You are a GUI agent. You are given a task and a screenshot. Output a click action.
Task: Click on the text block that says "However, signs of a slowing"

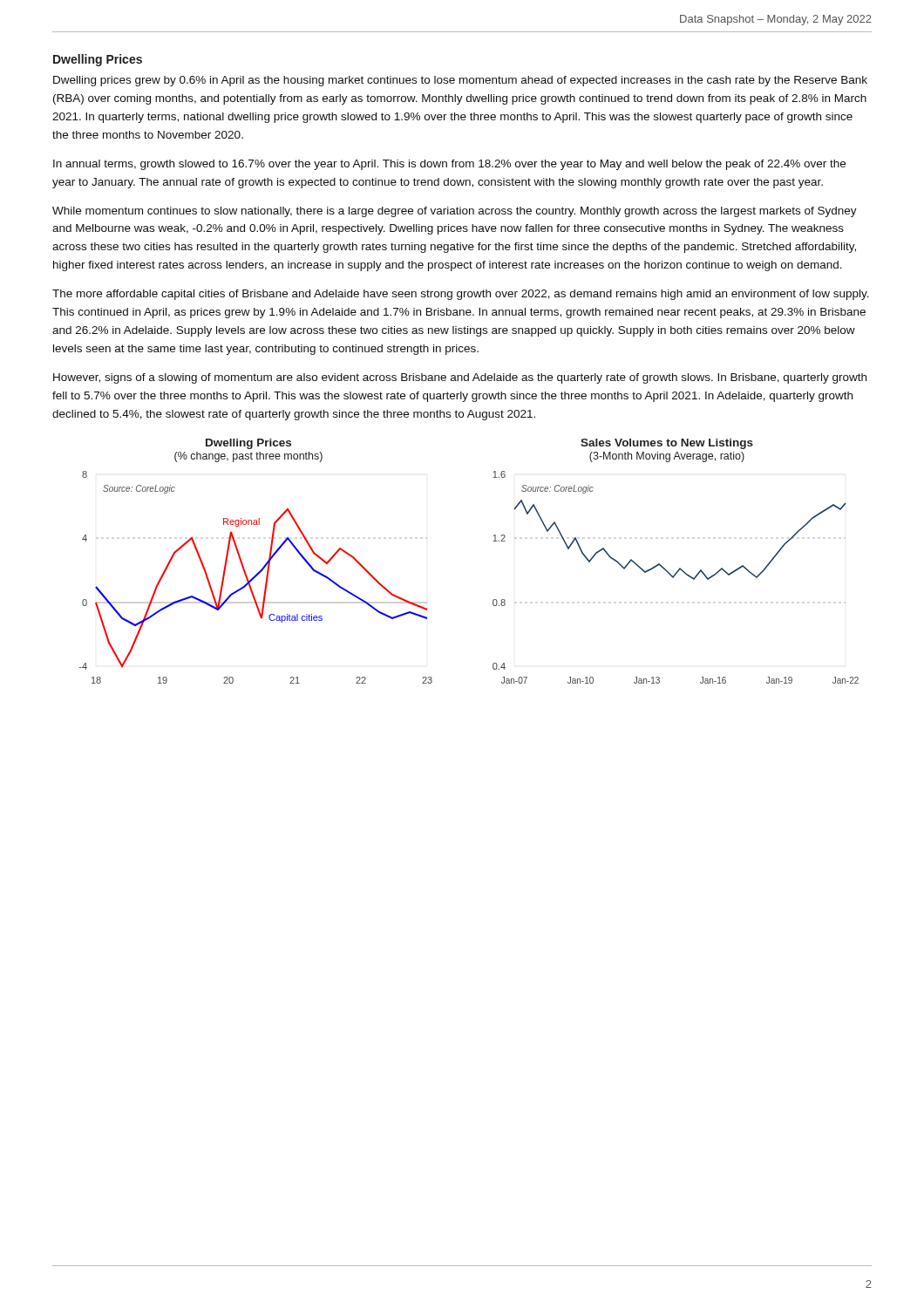pos(460,395)
